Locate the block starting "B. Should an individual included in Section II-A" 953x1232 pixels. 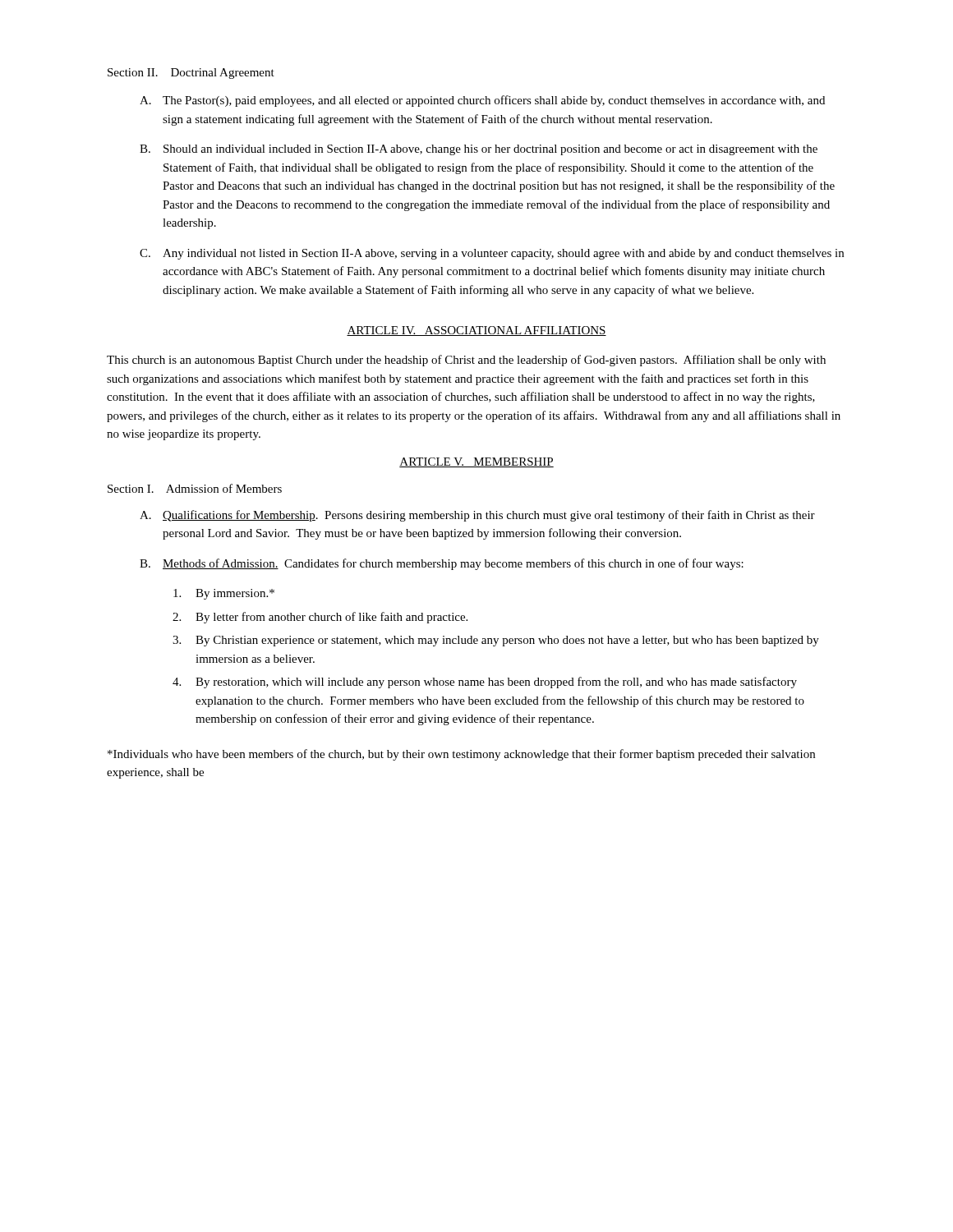click(x=493, y=186)
